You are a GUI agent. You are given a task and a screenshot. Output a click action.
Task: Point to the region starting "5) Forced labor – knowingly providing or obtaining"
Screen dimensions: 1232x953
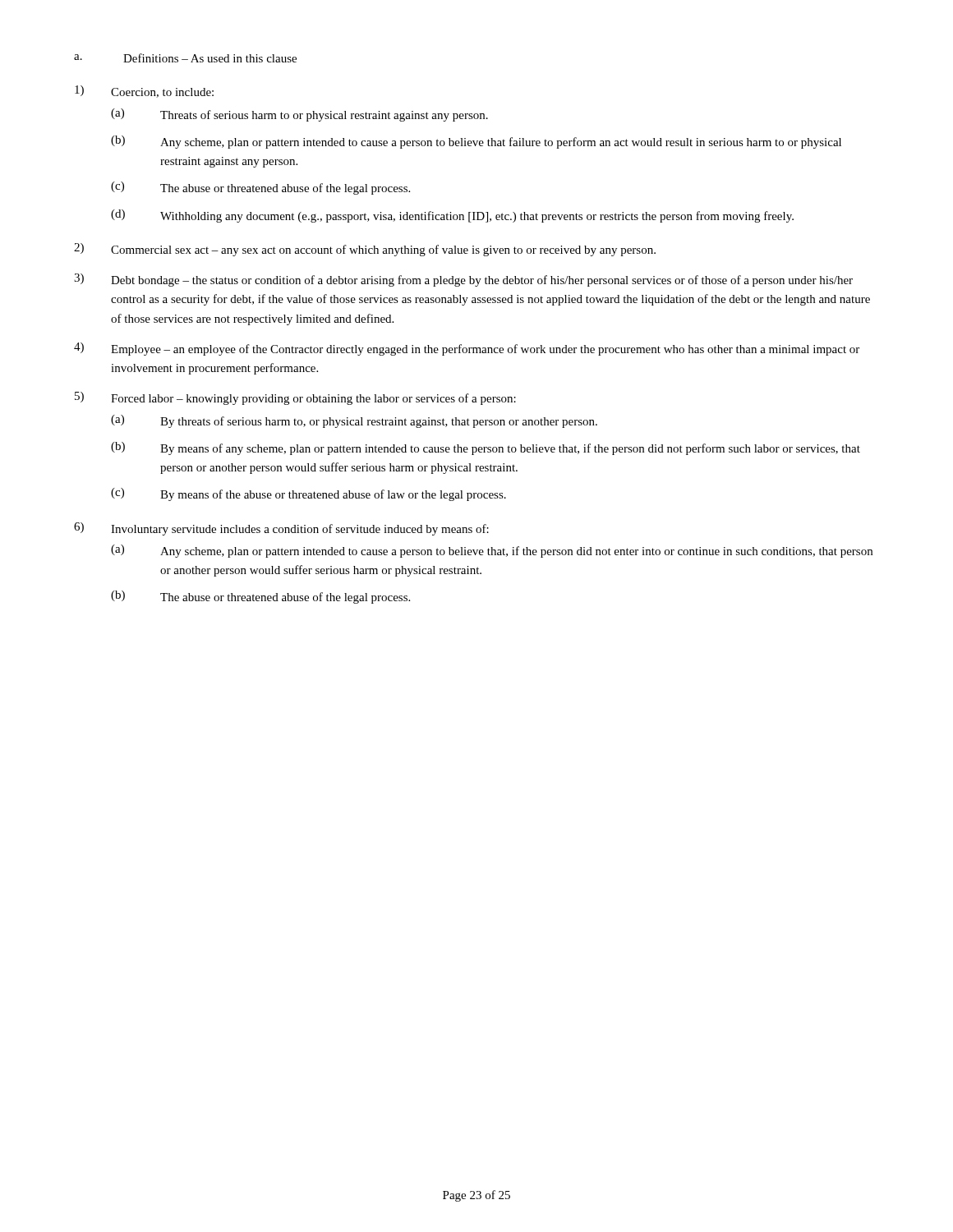pyautogui.click(x=476, y=399)
